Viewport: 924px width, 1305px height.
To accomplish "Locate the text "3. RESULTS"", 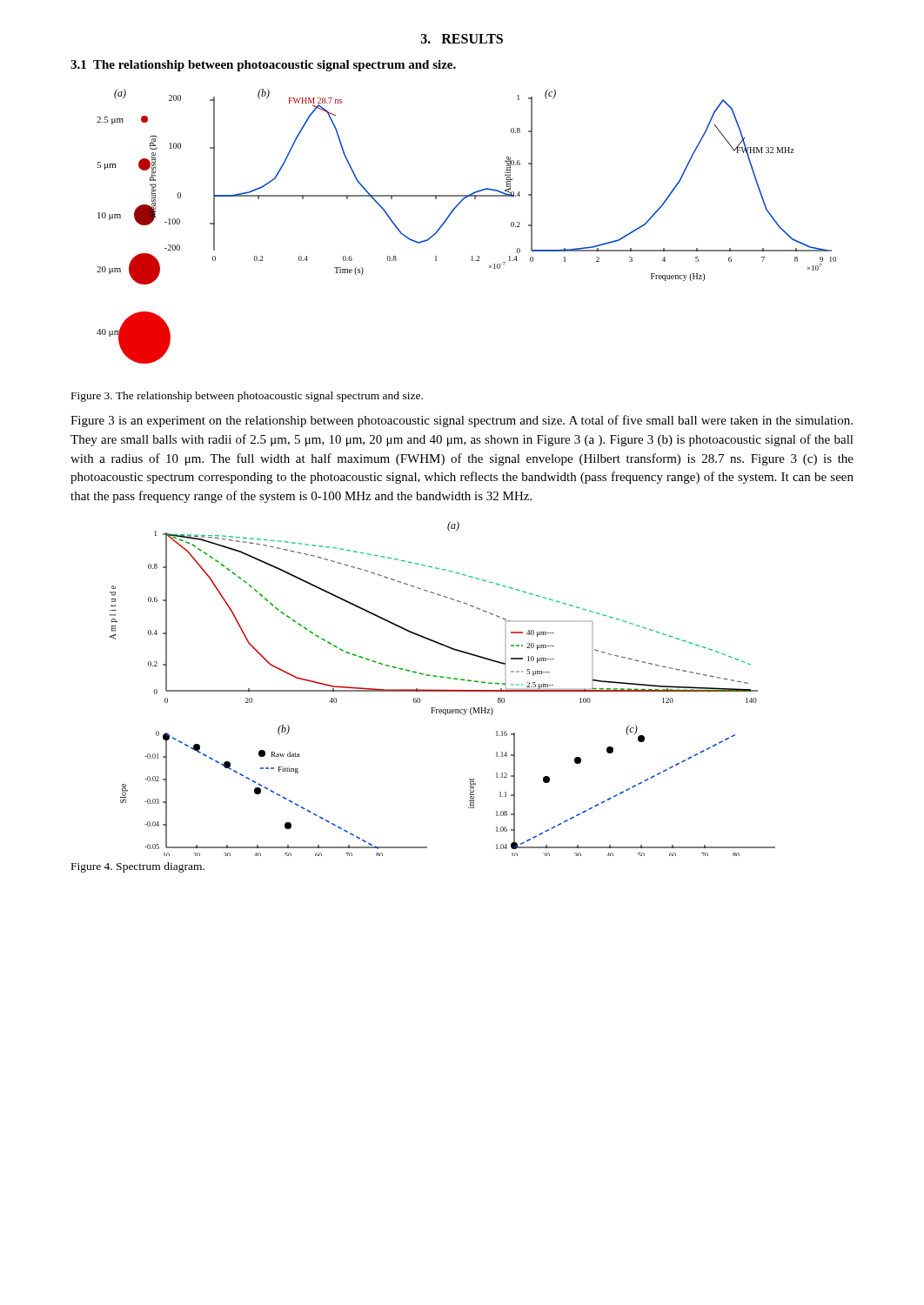I will click(x=462, y=39).
